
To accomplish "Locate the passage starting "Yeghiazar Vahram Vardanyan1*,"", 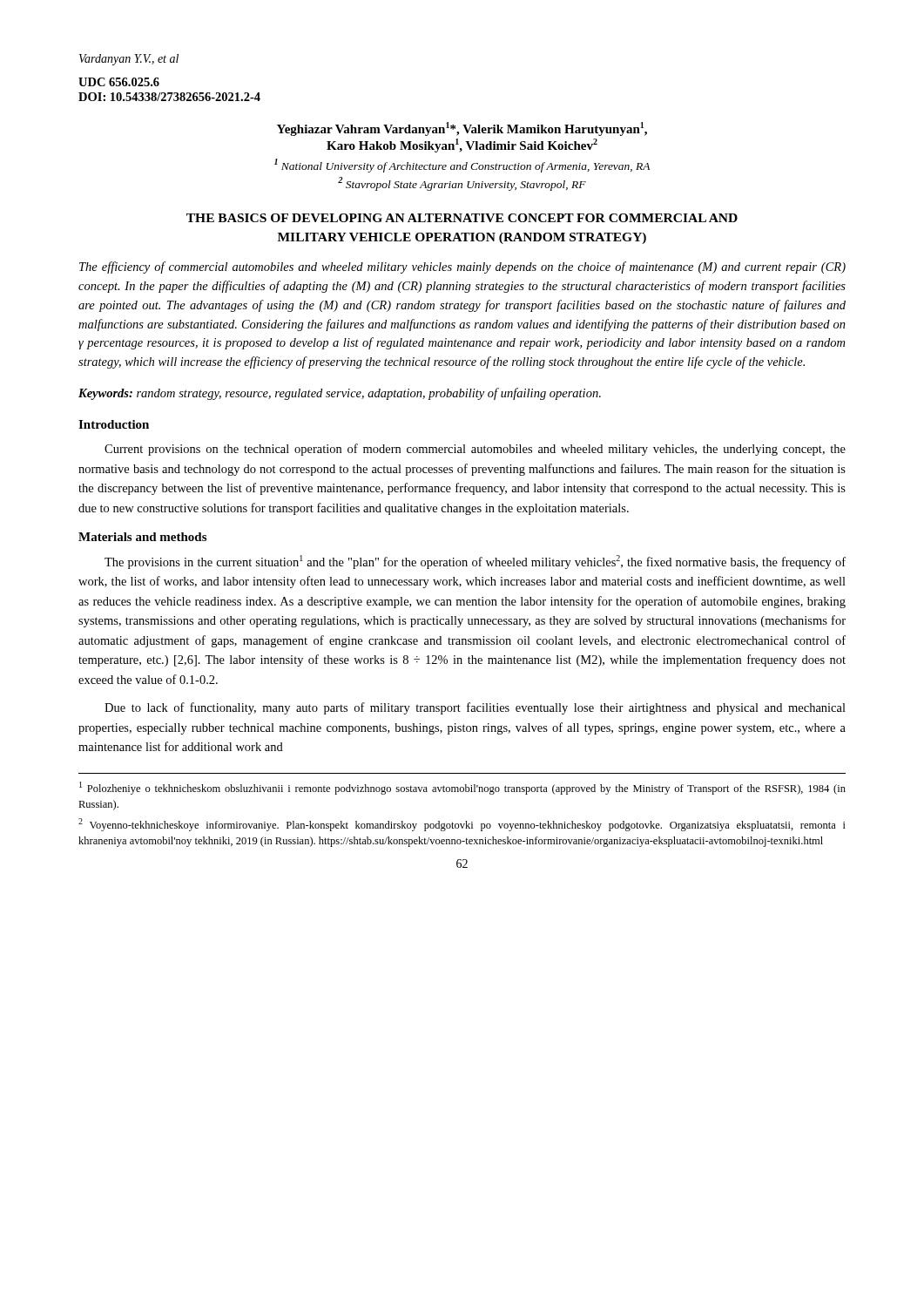I will pyautogui.click(x=462, y=156).
